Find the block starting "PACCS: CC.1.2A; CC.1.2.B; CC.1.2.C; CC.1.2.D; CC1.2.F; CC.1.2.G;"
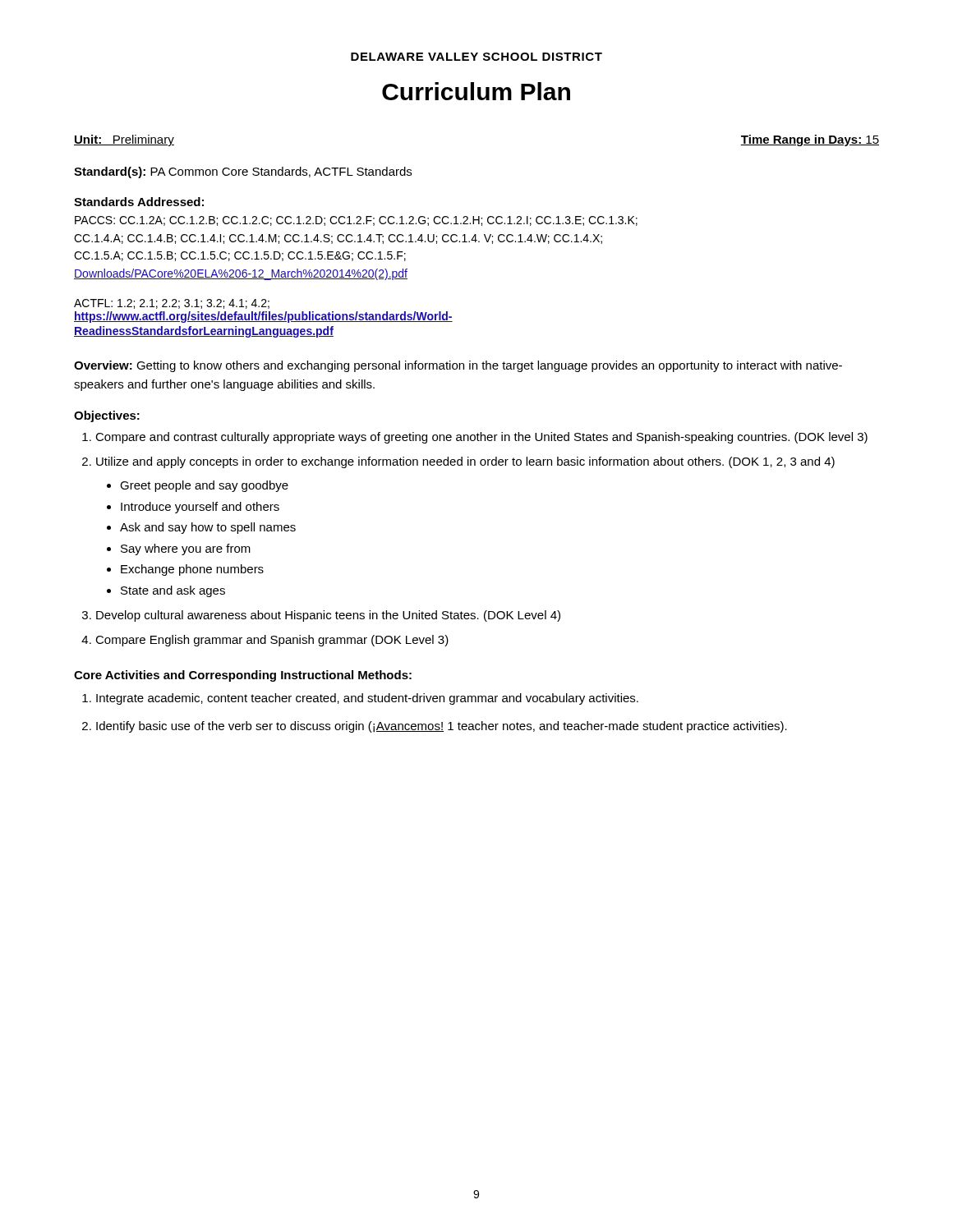The image size is (953, 1232). 356,247
